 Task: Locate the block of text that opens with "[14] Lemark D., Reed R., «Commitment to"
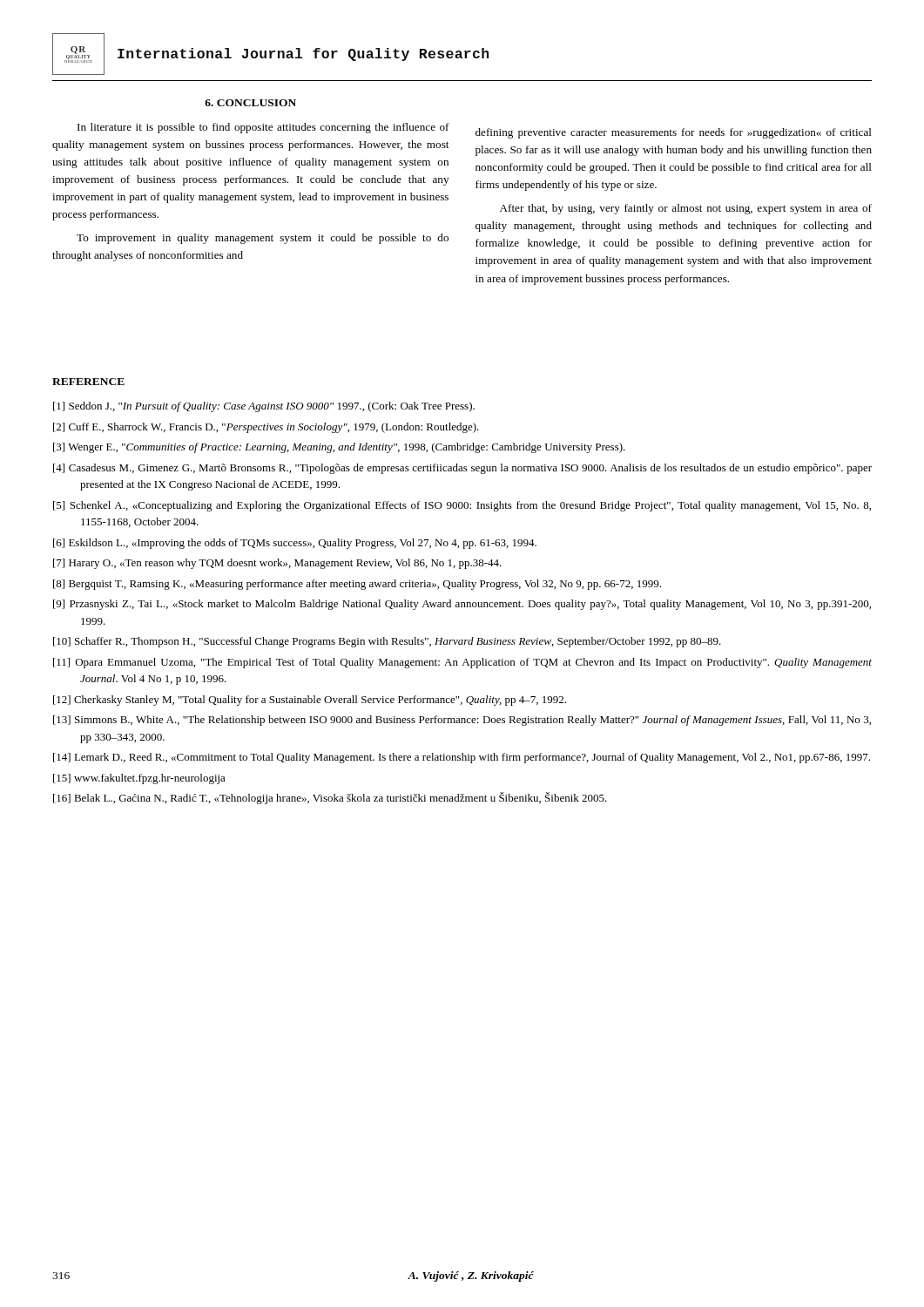pyautogui.click(x=462, y=757)
